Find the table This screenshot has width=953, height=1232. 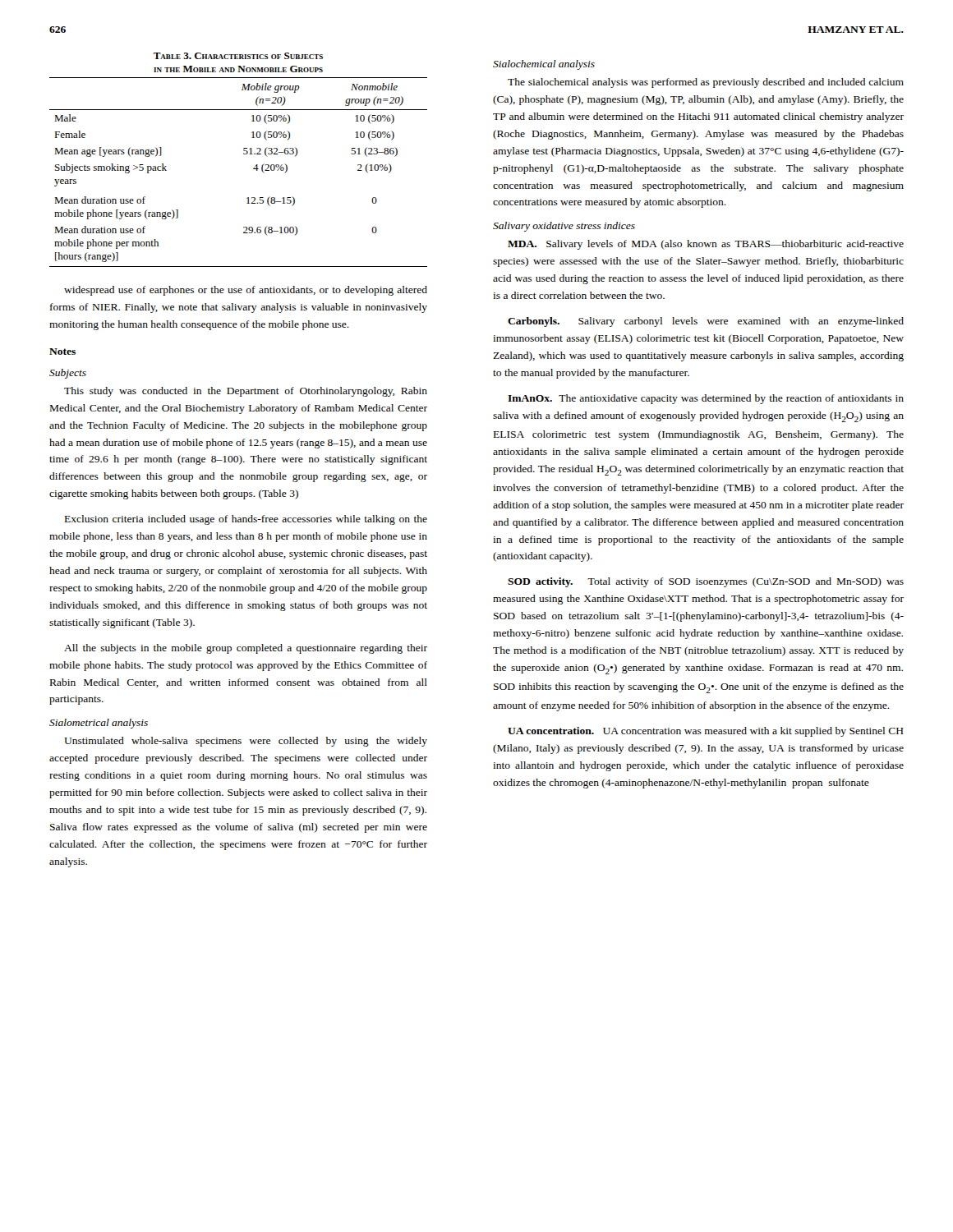(238, 158)
